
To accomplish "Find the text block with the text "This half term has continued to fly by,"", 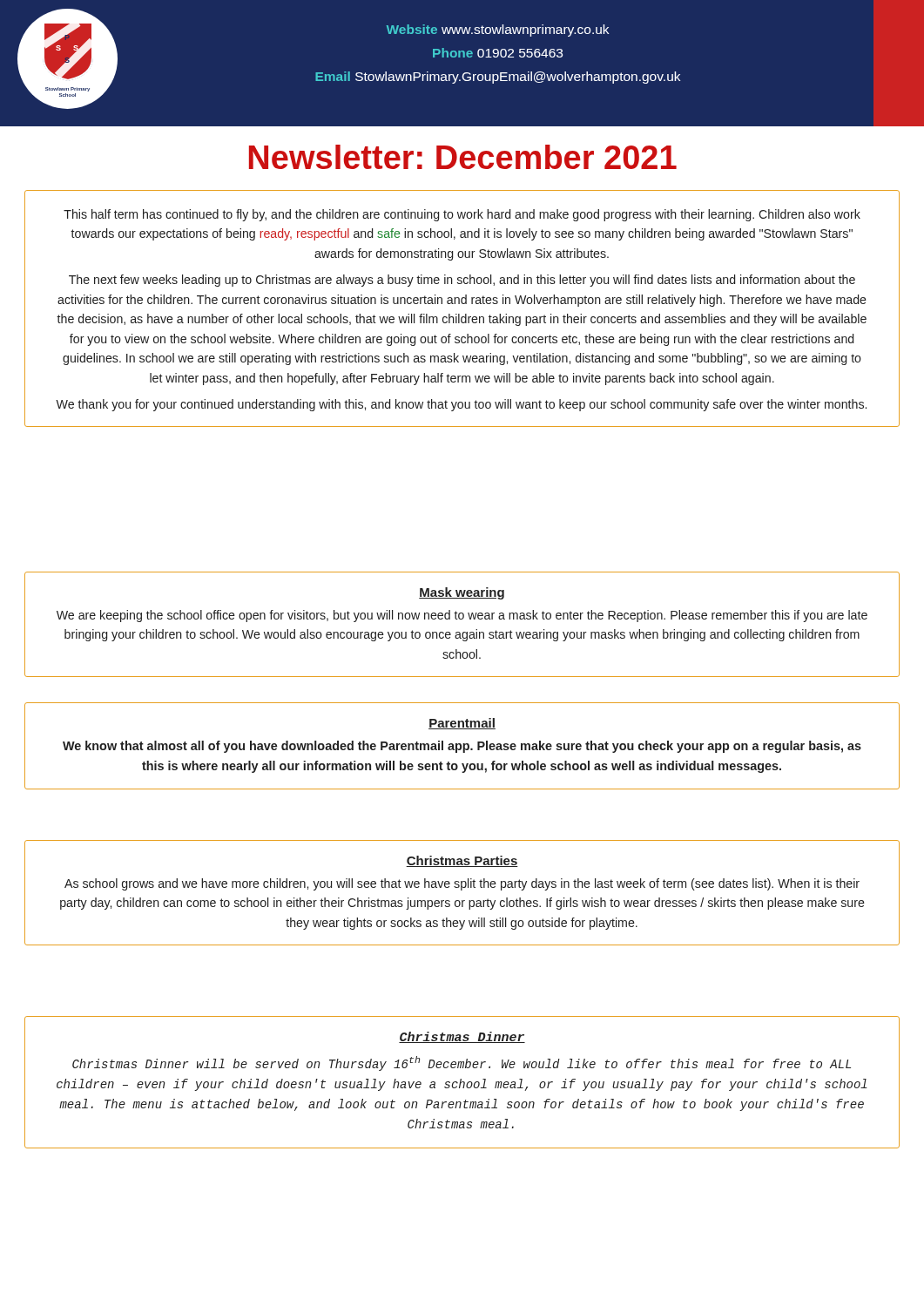I will click(462, 309).
